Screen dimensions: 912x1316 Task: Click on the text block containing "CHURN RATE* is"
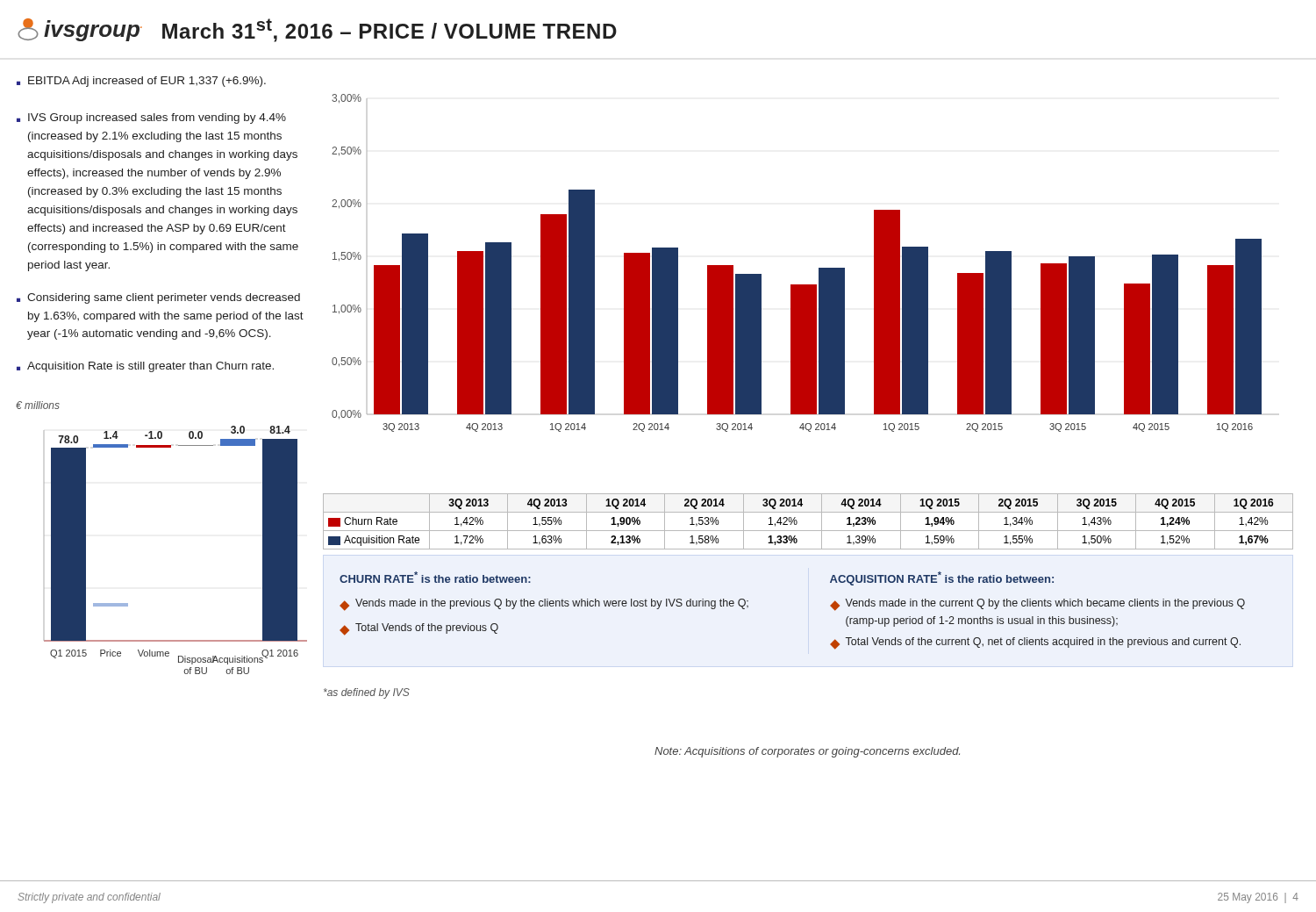(563, 604)
